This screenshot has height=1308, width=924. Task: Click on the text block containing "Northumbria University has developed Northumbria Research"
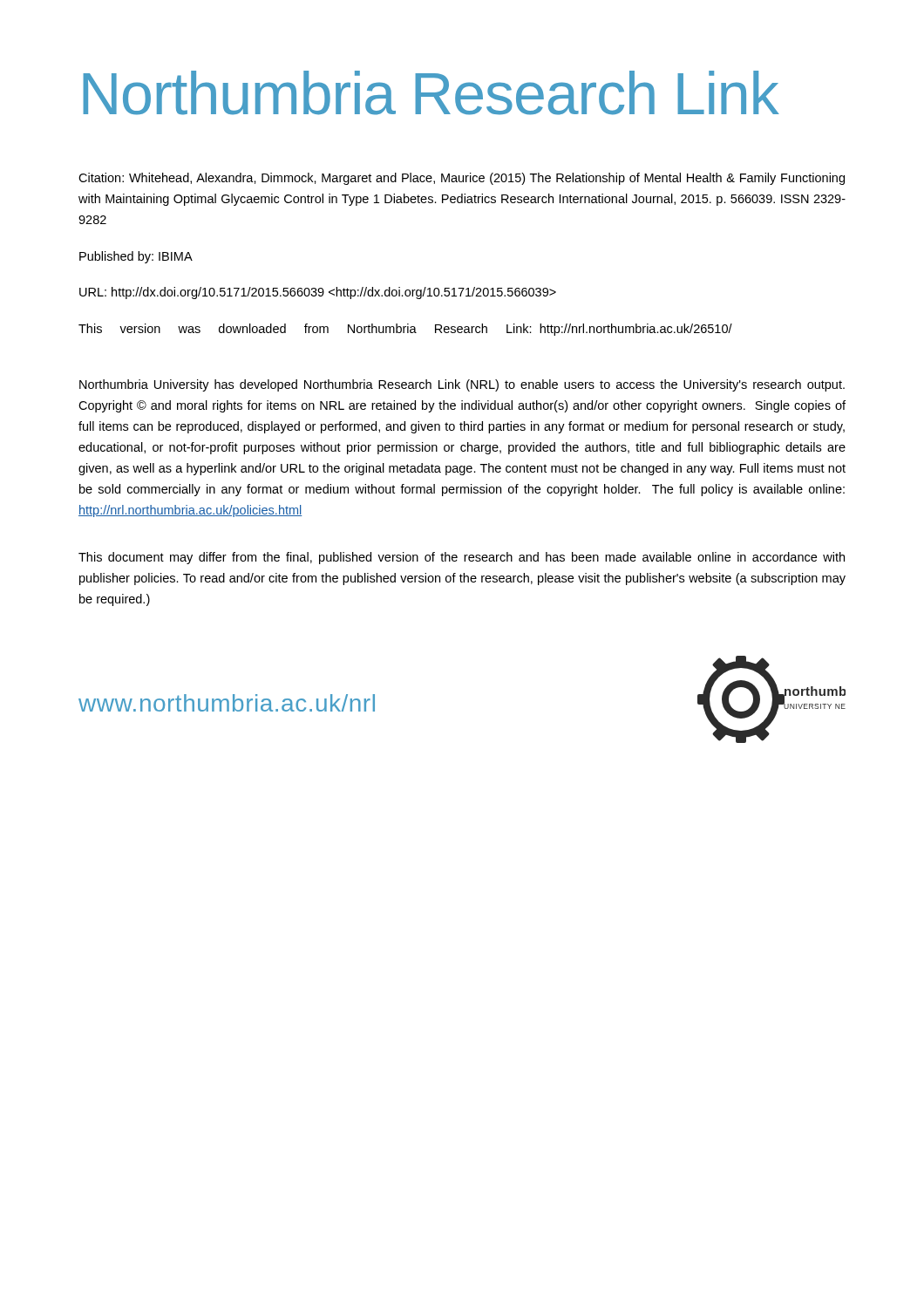coord(462,447)
